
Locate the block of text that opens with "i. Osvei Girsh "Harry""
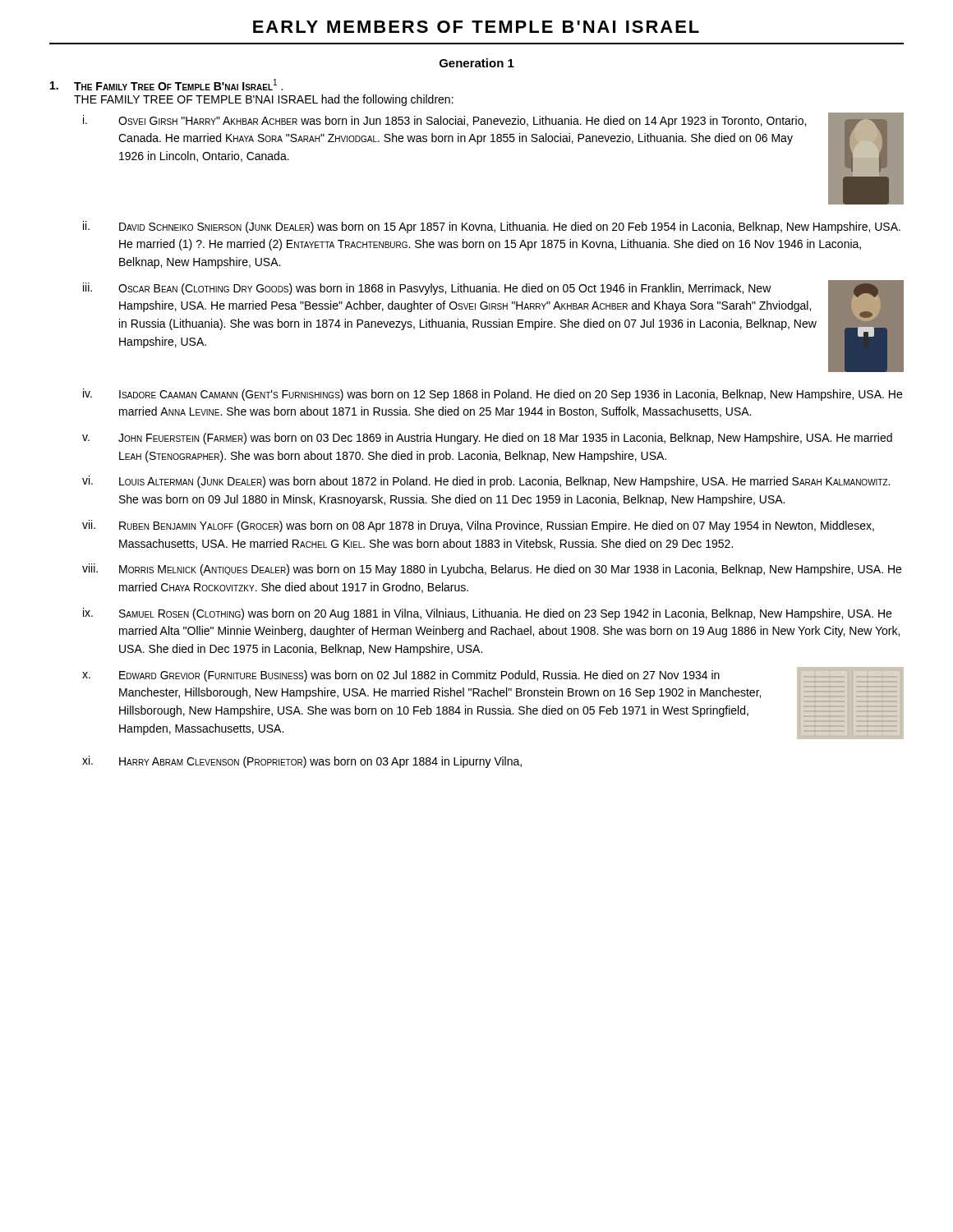pyautogui.click(x=493, y=159)
